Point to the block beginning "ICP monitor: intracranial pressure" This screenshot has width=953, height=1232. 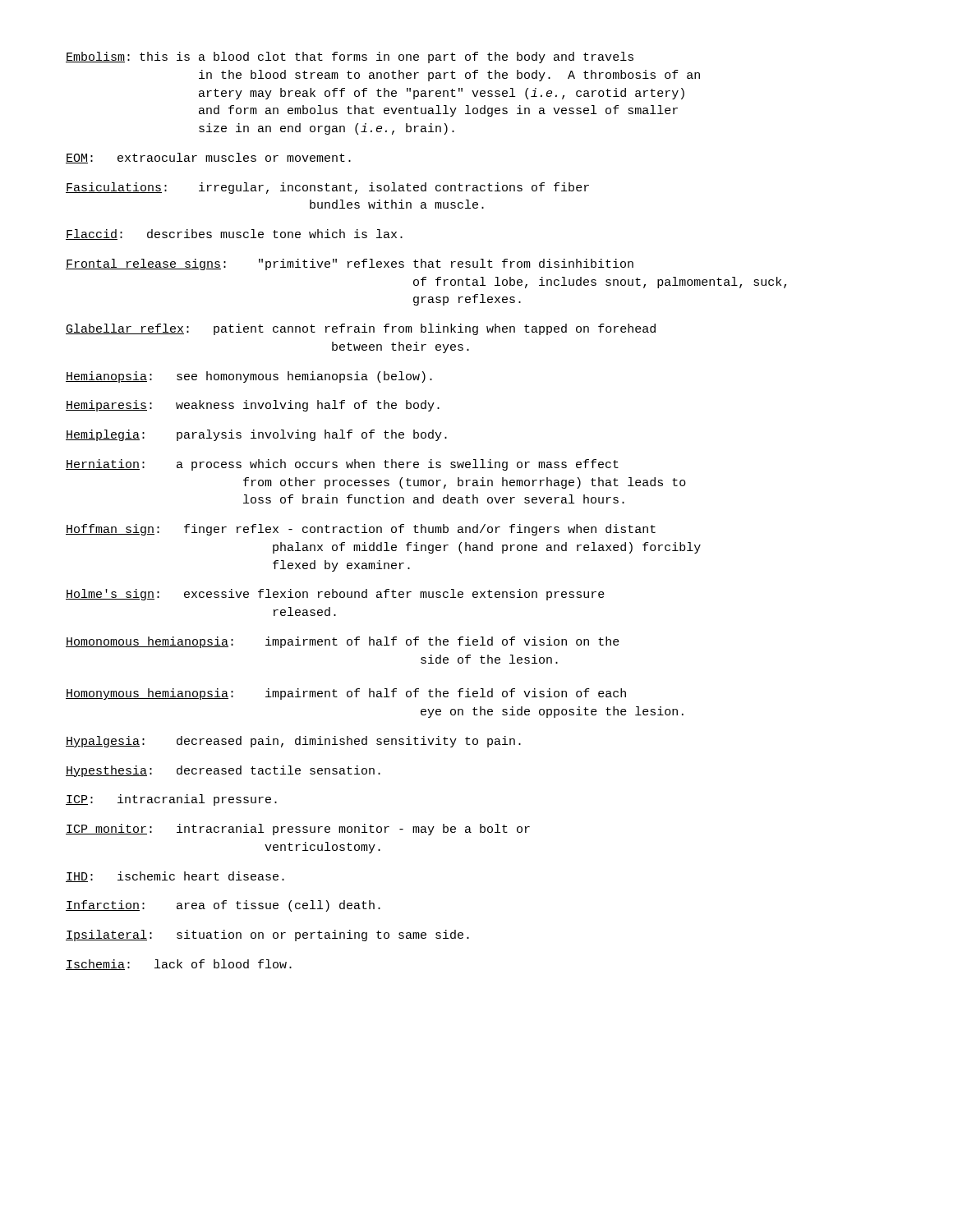[476, 839]
